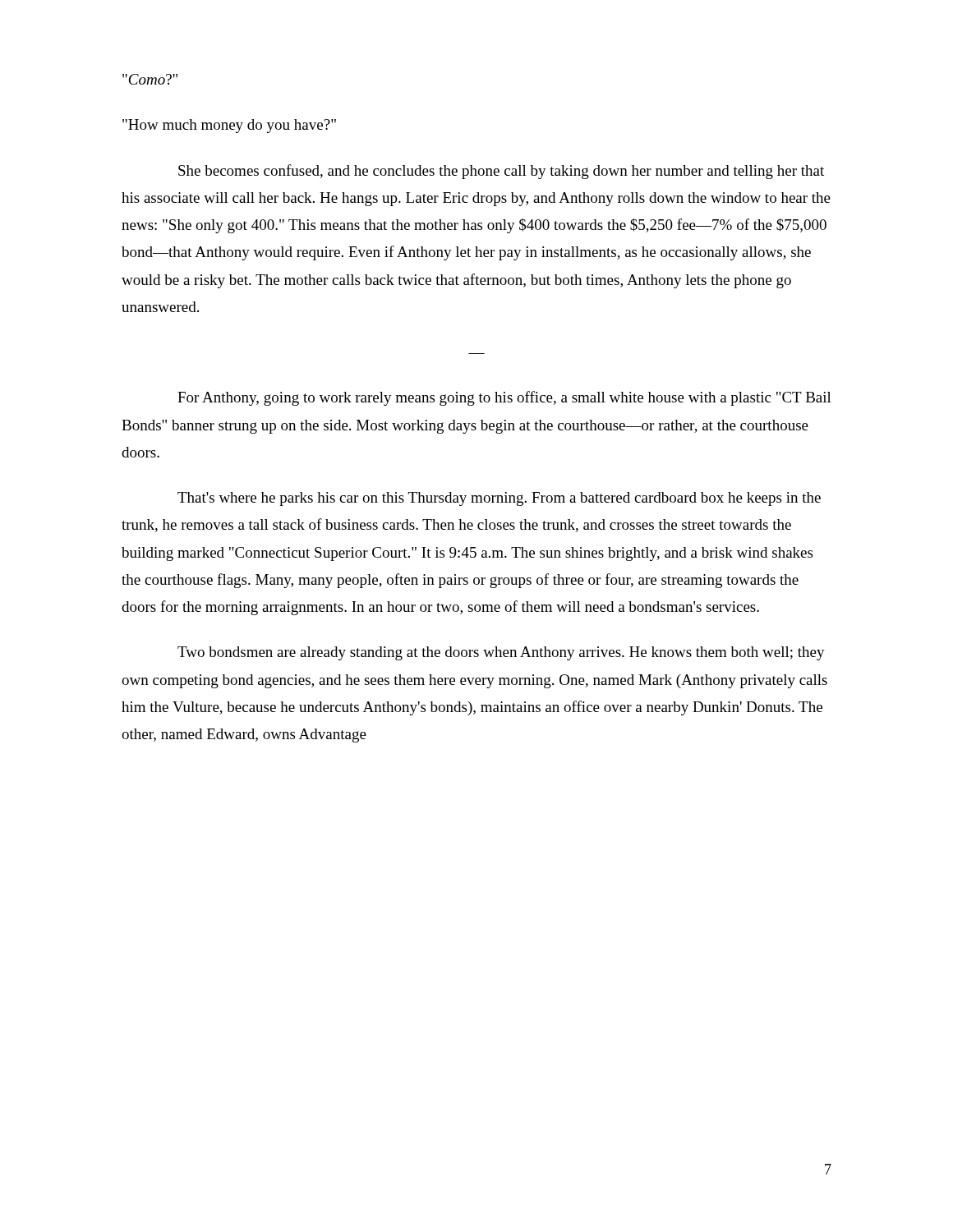Locate the region starting ""How much money do"
The image size is (953, 1232).
click(x=229, y=126)
